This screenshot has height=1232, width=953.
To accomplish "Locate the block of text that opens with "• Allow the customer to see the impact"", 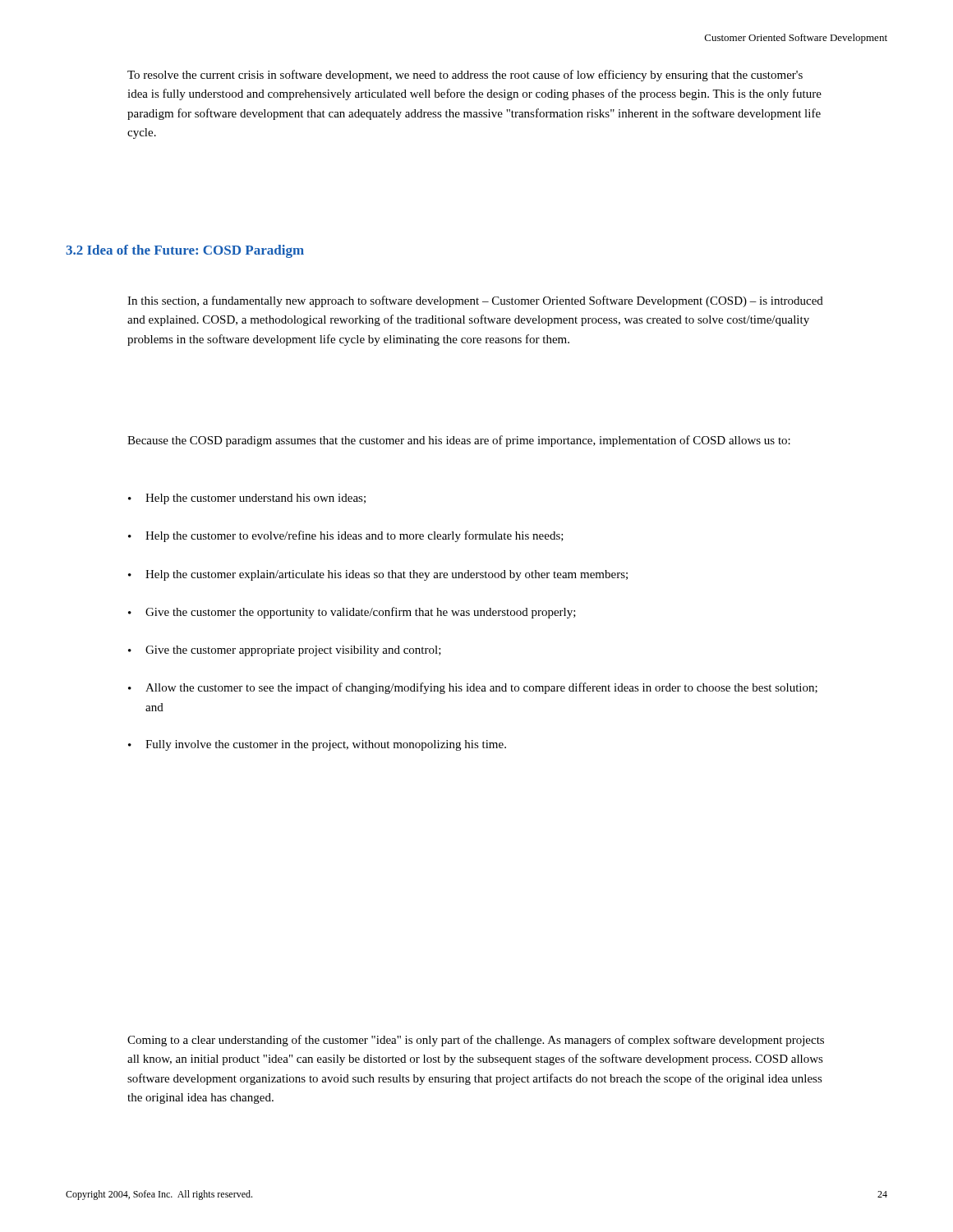I will click(476, 698).
